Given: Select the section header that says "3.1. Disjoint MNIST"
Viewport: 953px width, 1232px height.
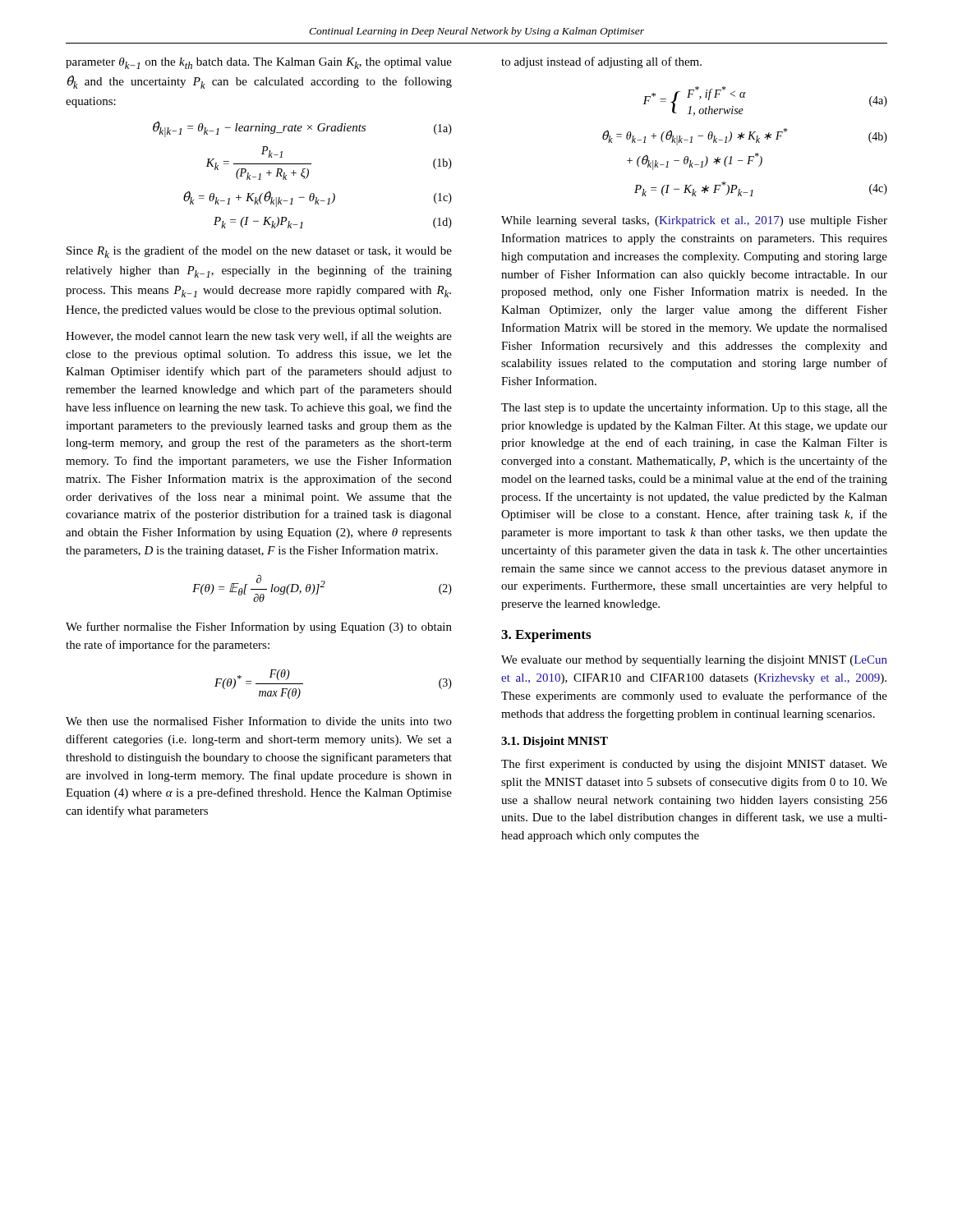Looking at the screenshot, I should 555,741.
